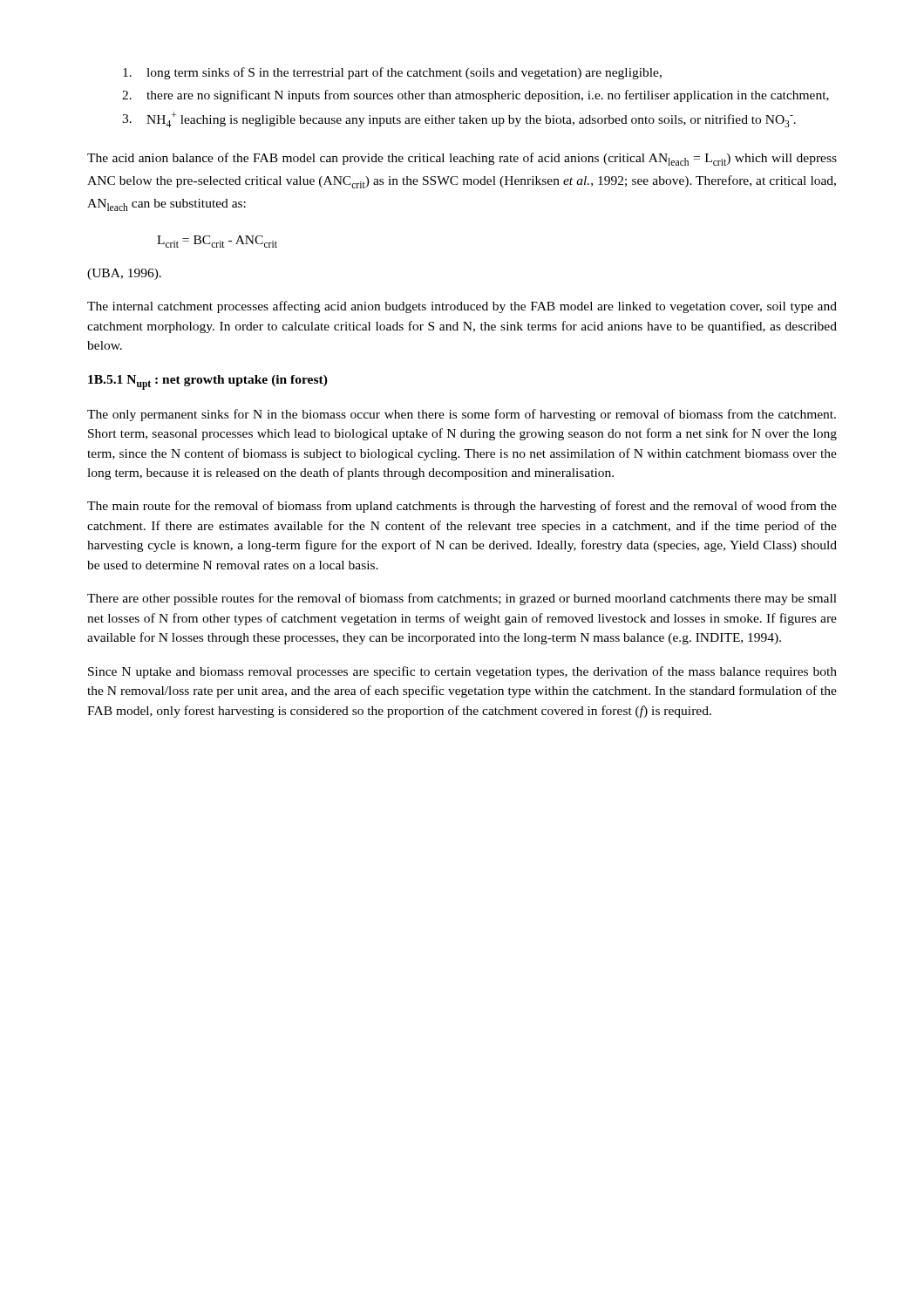This screenshot has width=924, height=1308.
Task: Locate the text block that reads "The only permanent"
Action: tap(462, 443)
